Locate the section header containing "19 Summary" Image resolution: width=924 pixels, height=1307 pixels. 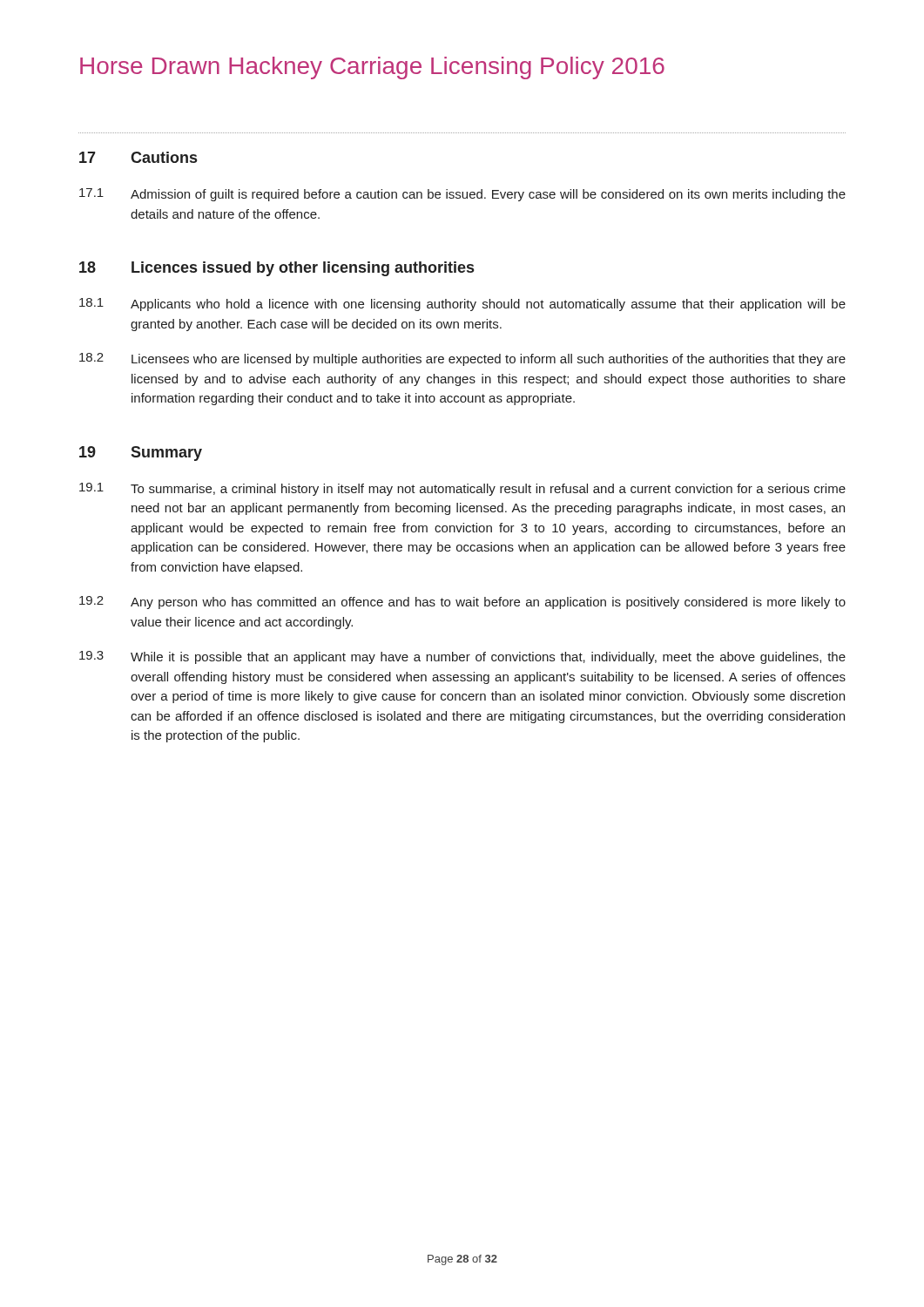[141, 454]
